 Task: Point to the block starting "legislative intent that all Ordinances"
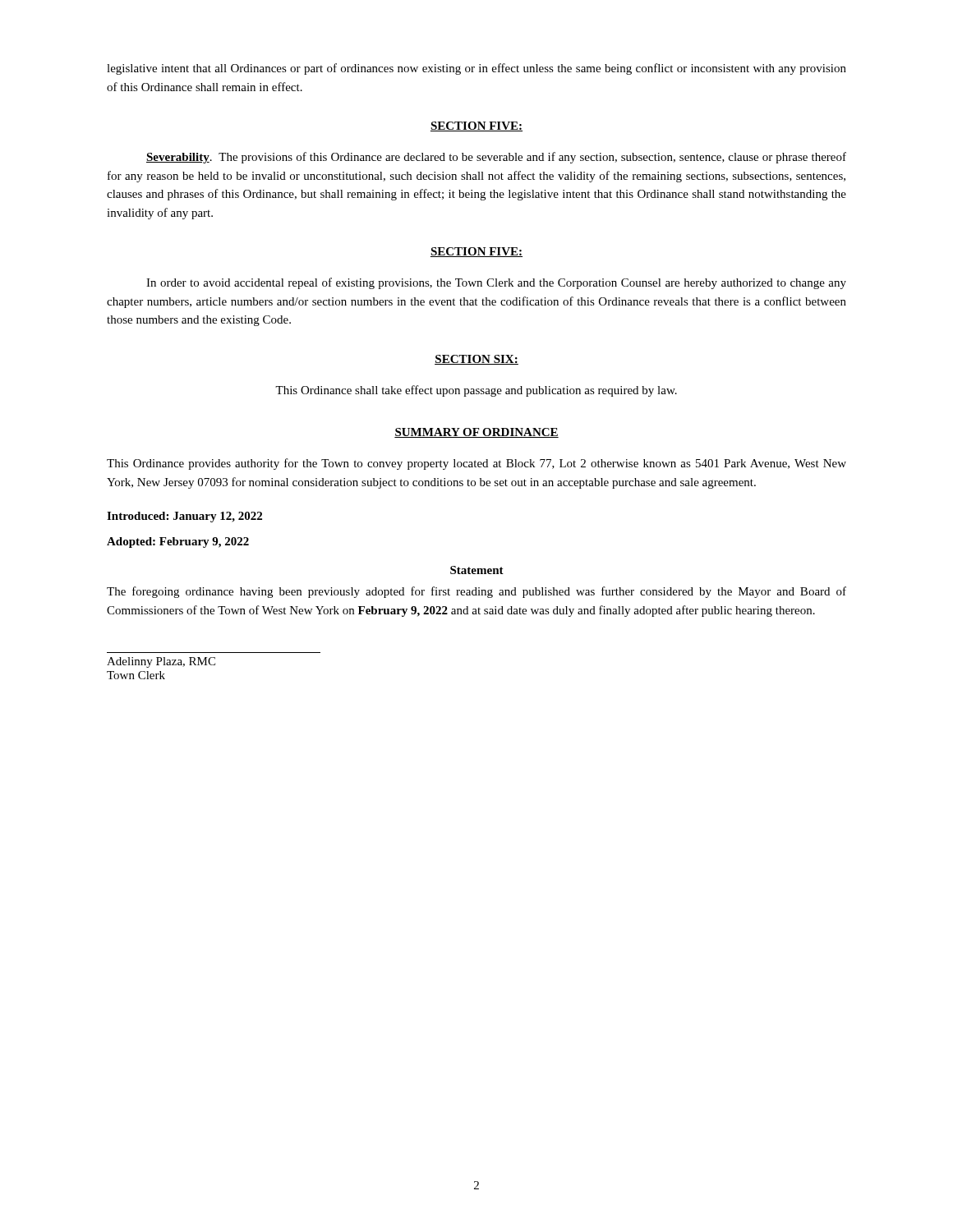tap(476, 77)
